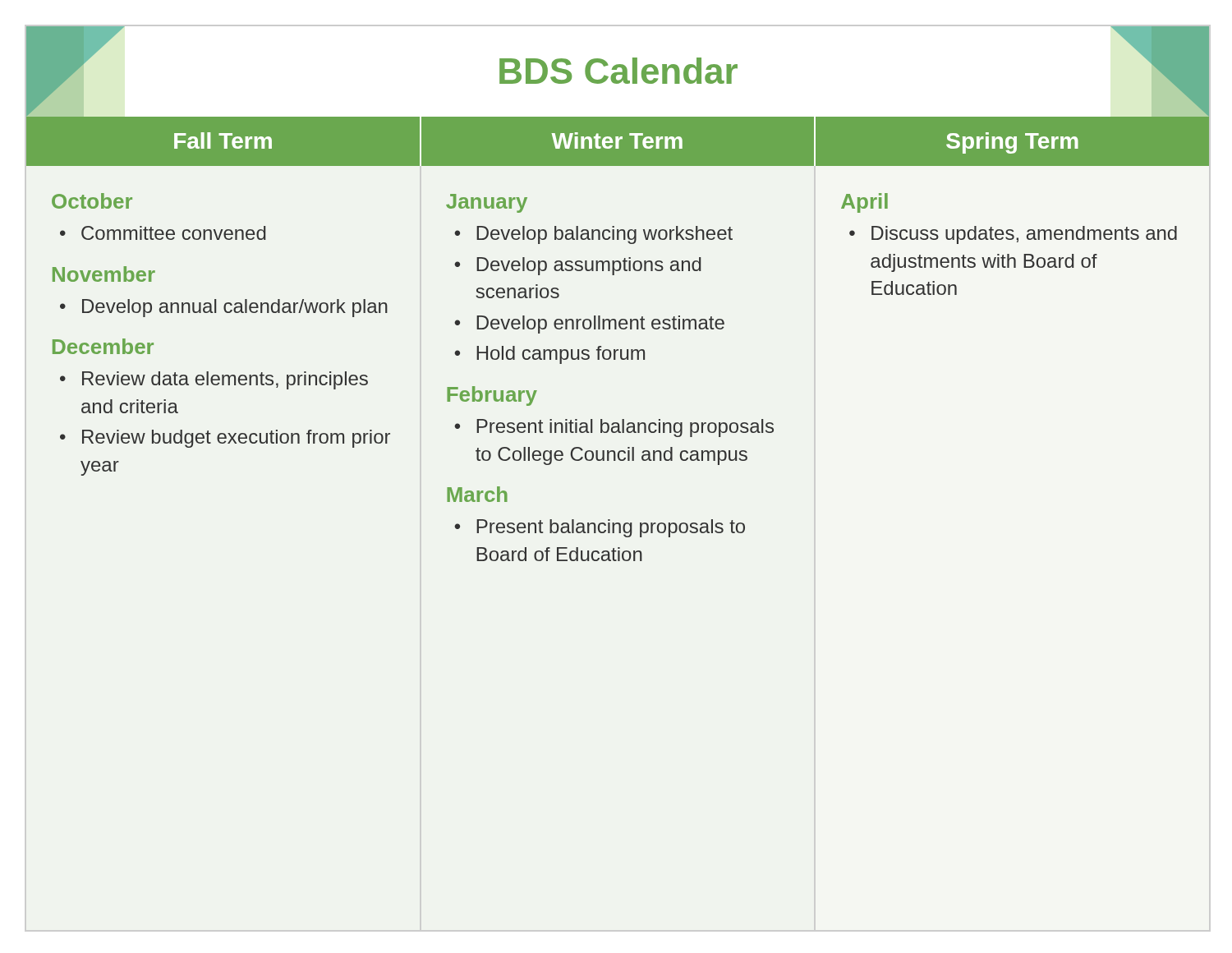Locate the passage starting "Develop annual calendar/work plan"
The width and height of the screenshot is (1232, 953).
coord(234,306)
